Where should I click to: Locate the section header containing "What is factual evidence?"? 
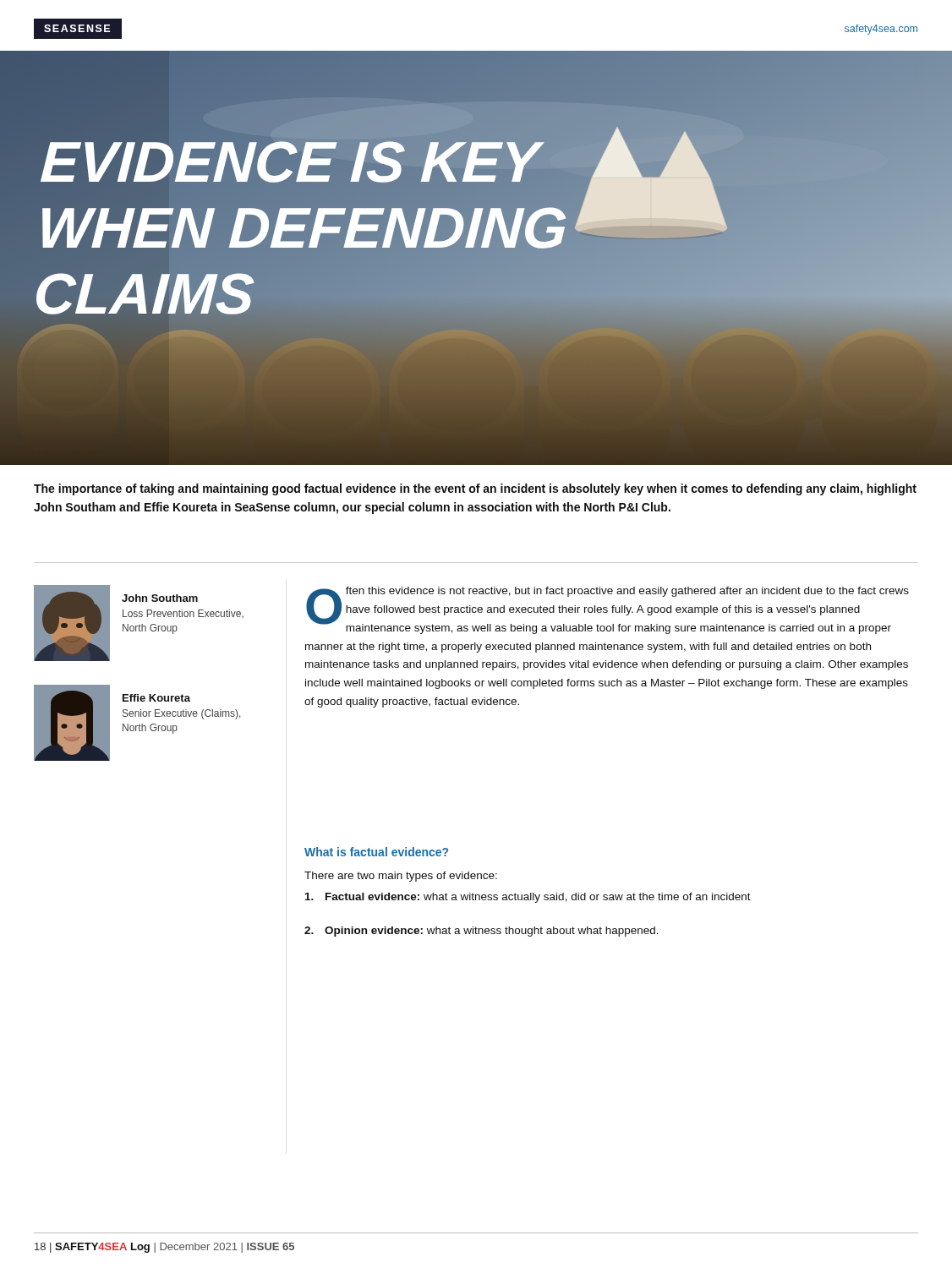pos(376,852)
